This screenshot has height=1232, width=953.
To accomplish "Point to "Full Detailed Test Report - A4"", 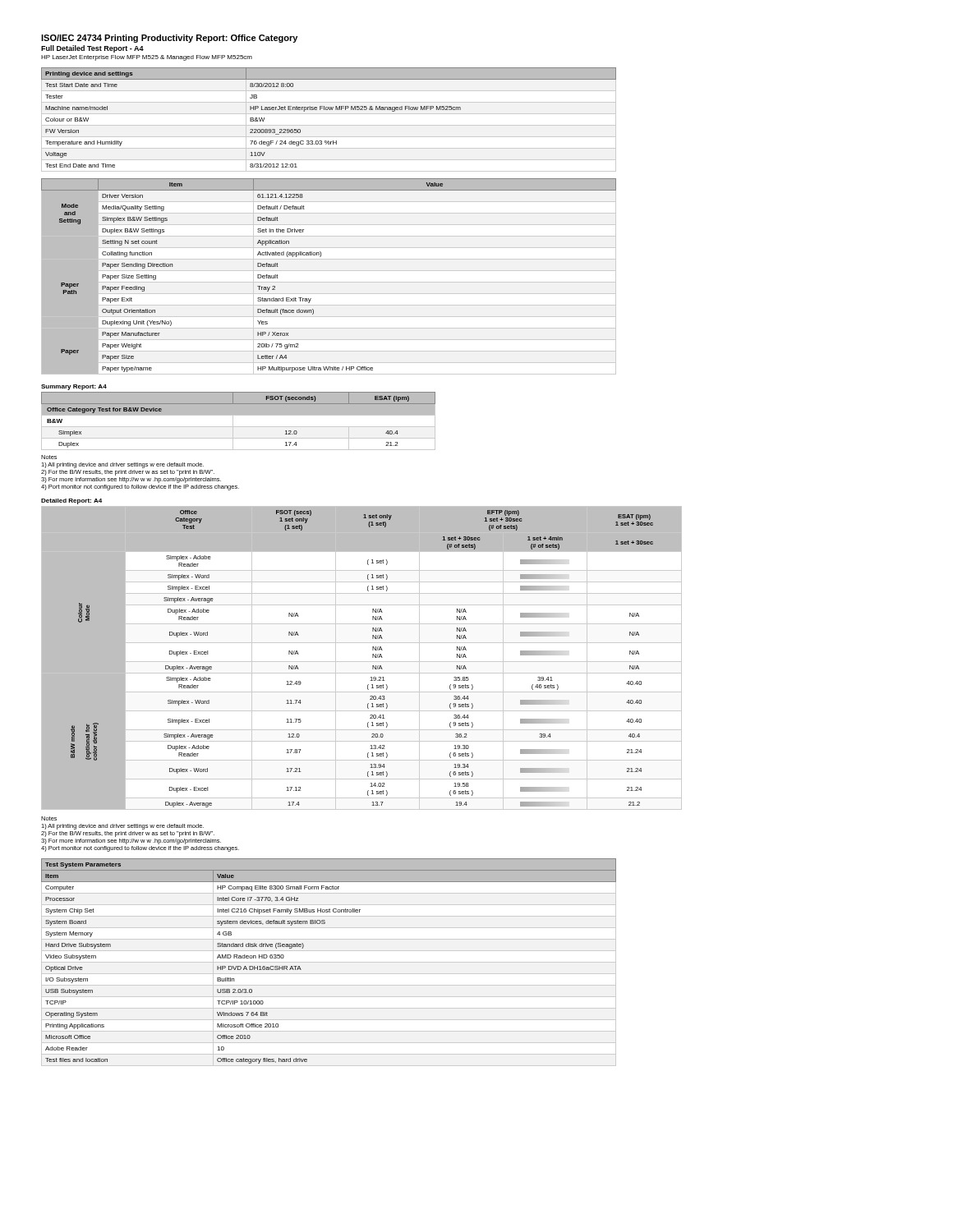I will pyautogui.click(x=92, y=48).
